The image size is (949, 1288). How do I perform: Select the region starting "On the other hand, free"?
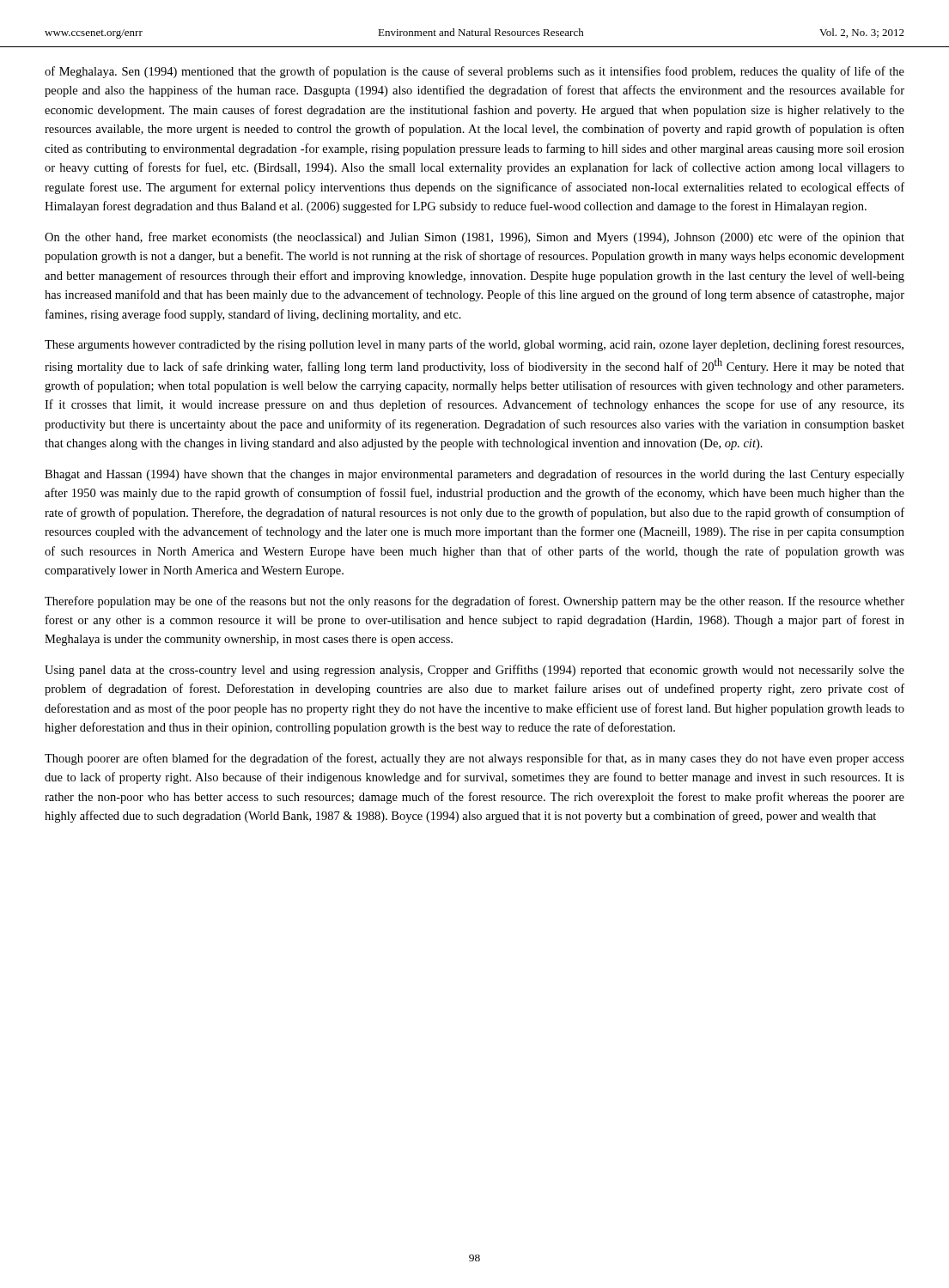tap(474, 275)
